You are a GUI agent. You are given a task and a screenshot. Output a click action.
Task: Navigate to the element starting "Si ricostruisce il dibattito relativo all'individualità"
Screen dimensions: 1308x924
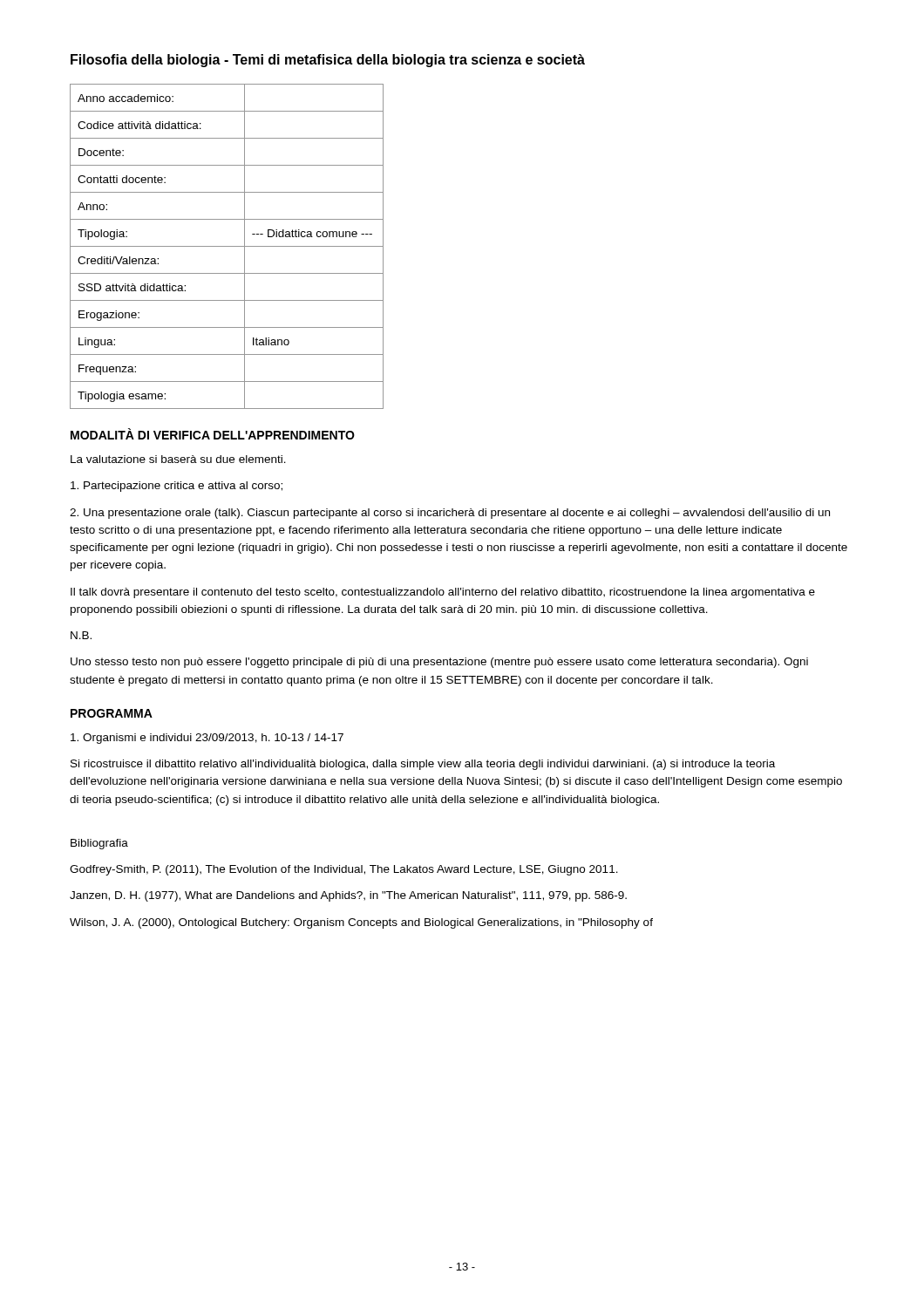(456, 781)
